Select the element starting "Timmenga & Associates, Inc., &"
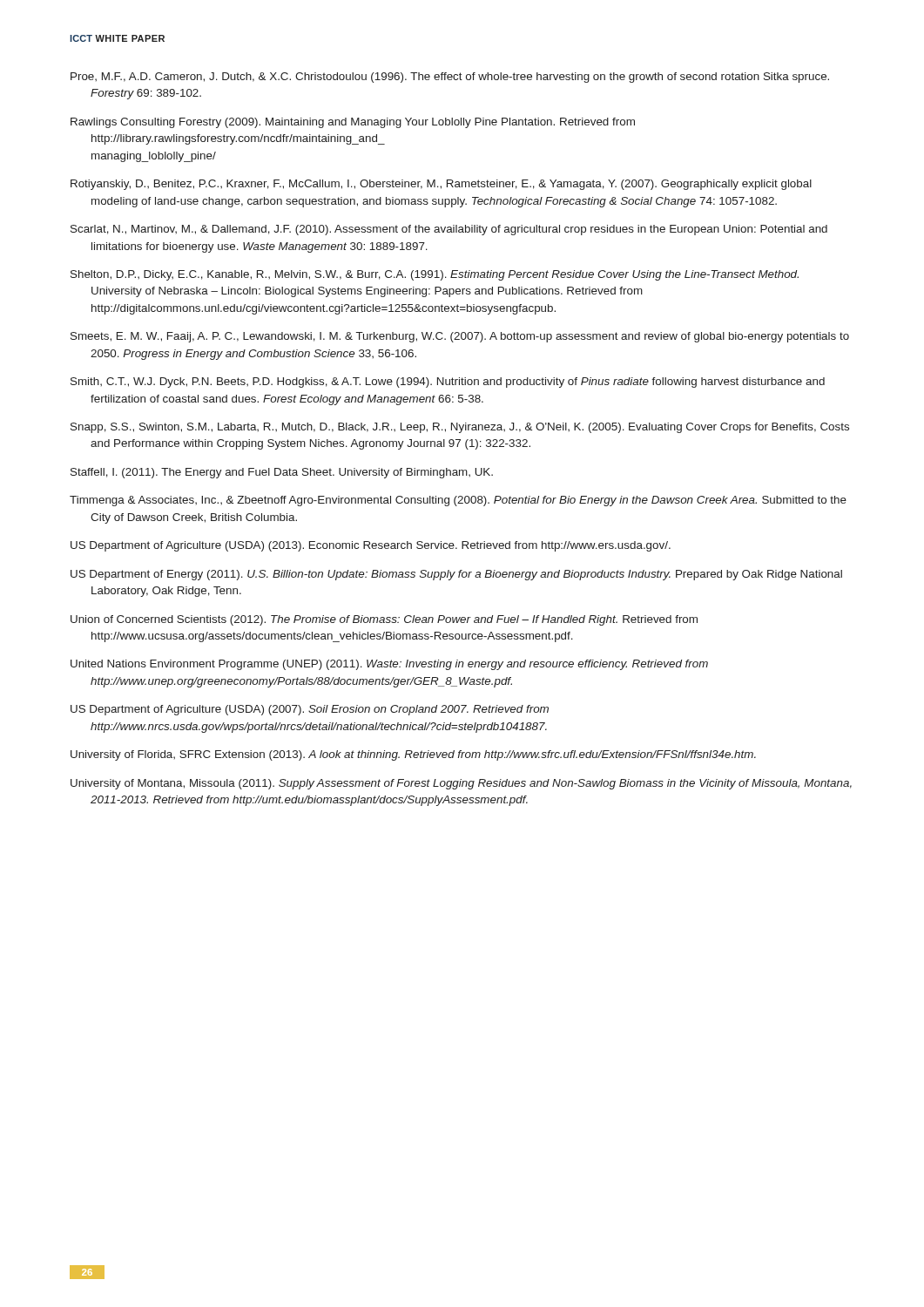Screen dimensions: 1307x924 [458, 508]
